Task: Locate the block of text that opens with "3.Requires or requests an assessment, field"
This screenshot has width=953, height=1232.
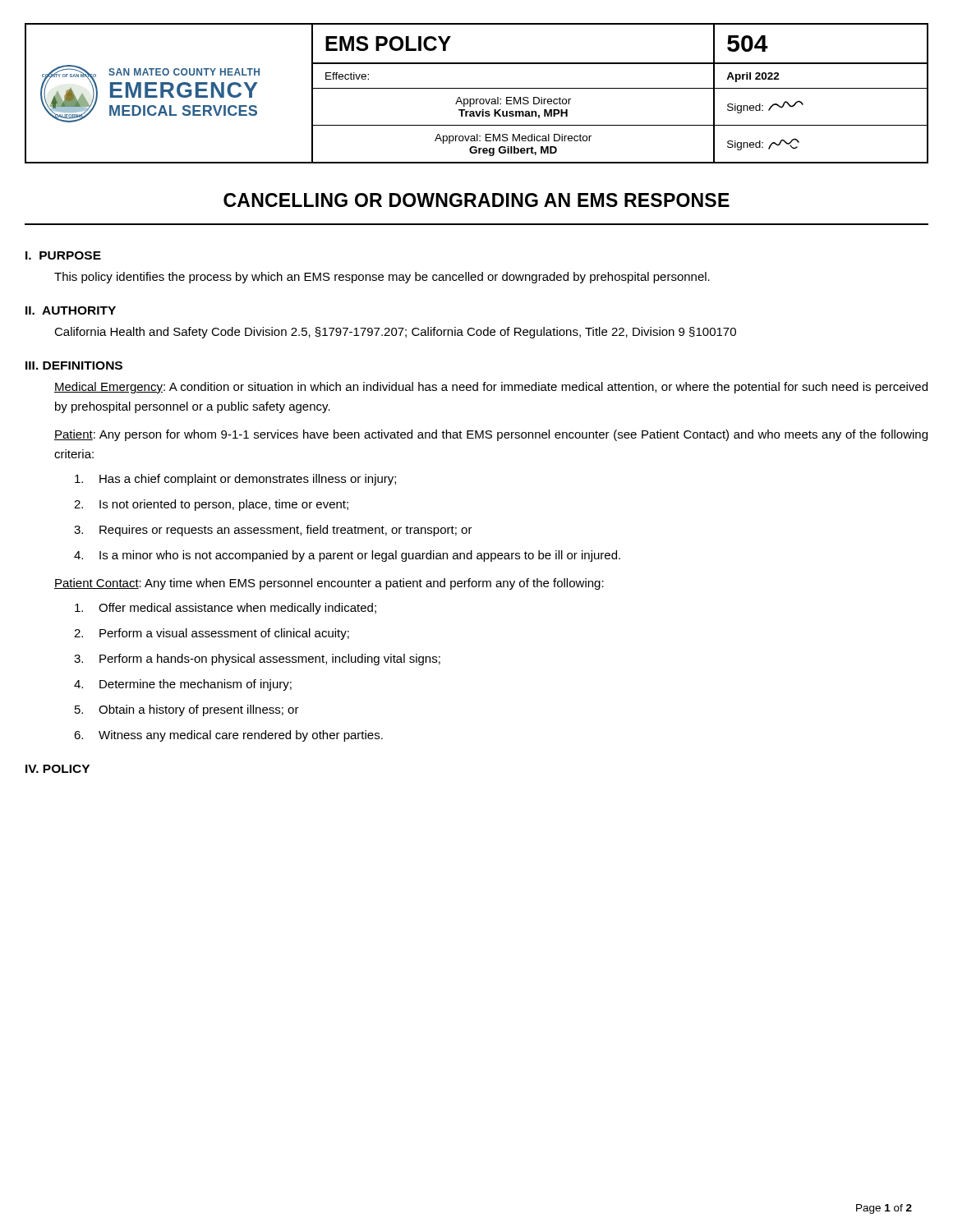Action: (x=273, y=530)
